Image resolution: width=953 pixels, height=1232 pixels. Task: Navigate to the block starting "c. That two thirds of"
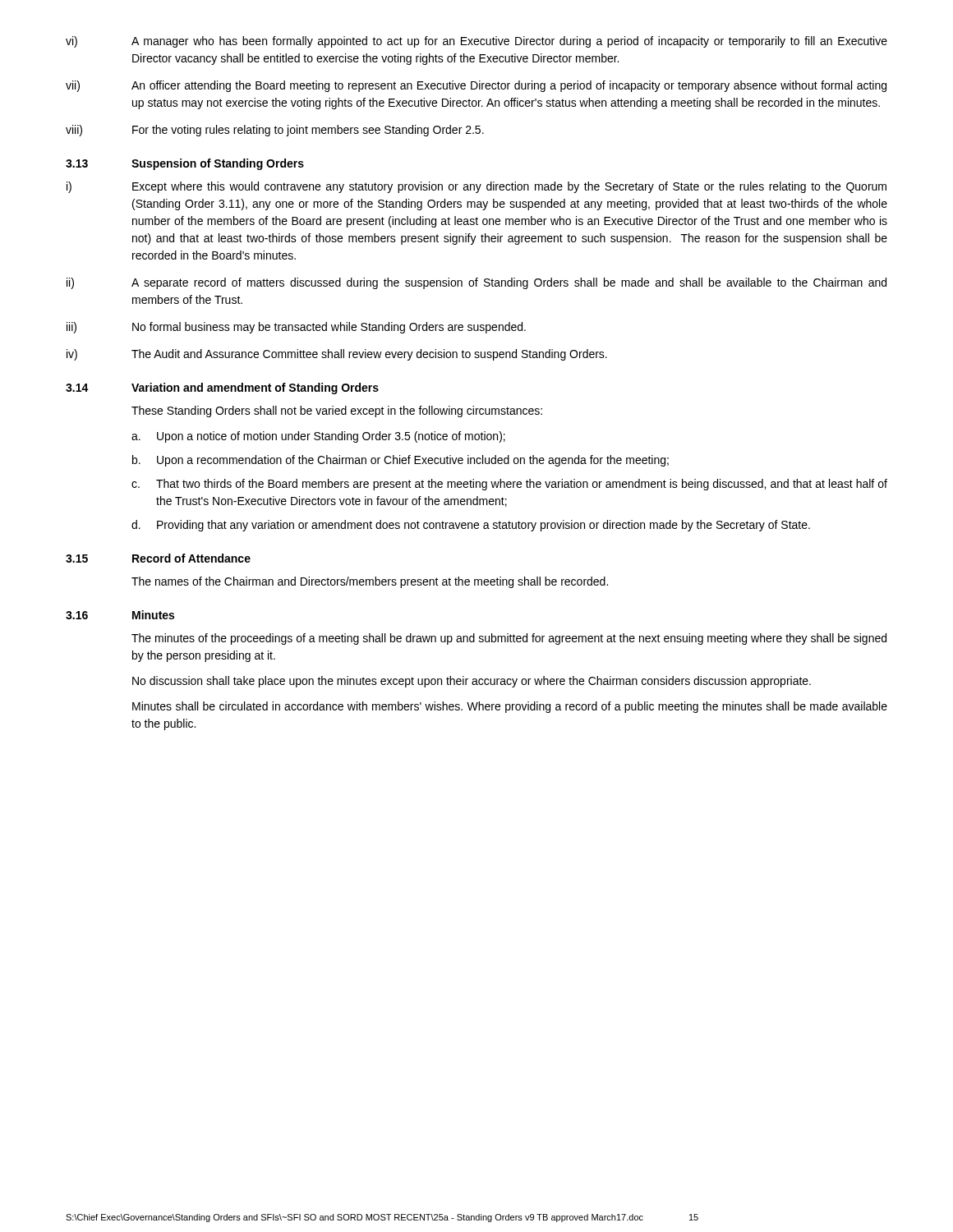(x=509, y=493)
